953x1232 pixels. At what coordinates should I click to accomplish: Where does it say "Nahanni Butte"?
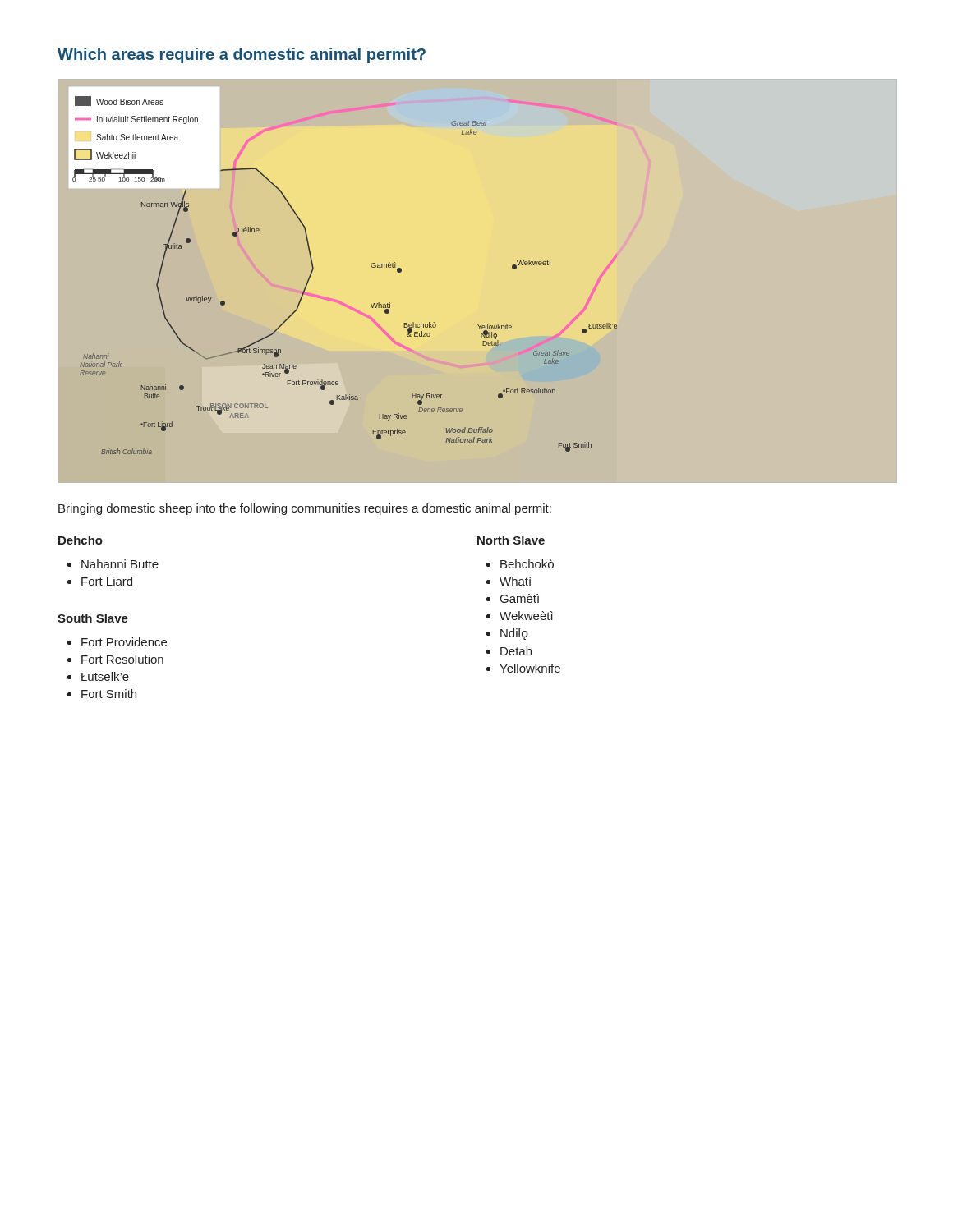tap(120, 564)
